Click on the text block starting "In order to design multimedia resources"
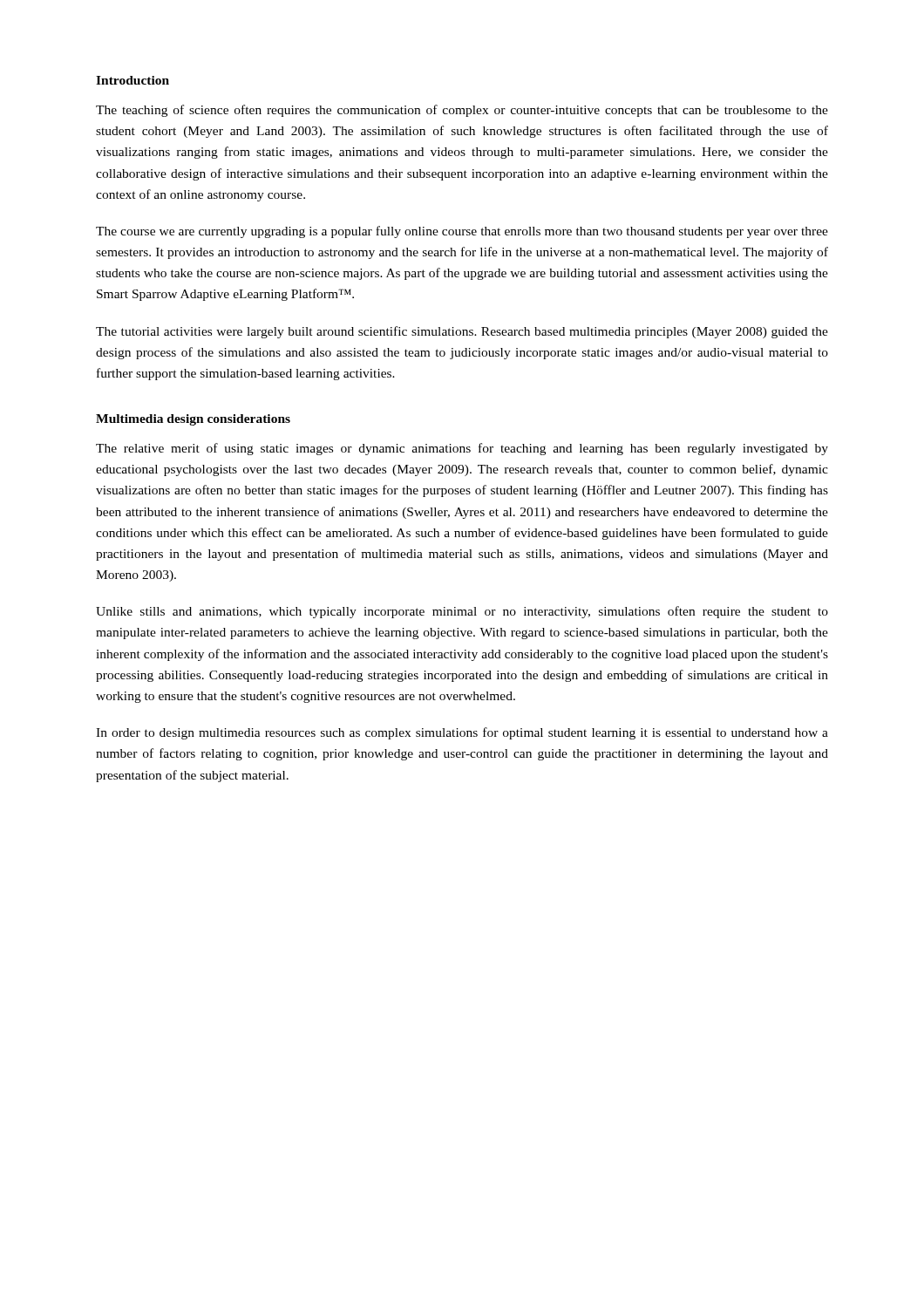The height and width of the screenshot is (1308, 924). (462, 753)
